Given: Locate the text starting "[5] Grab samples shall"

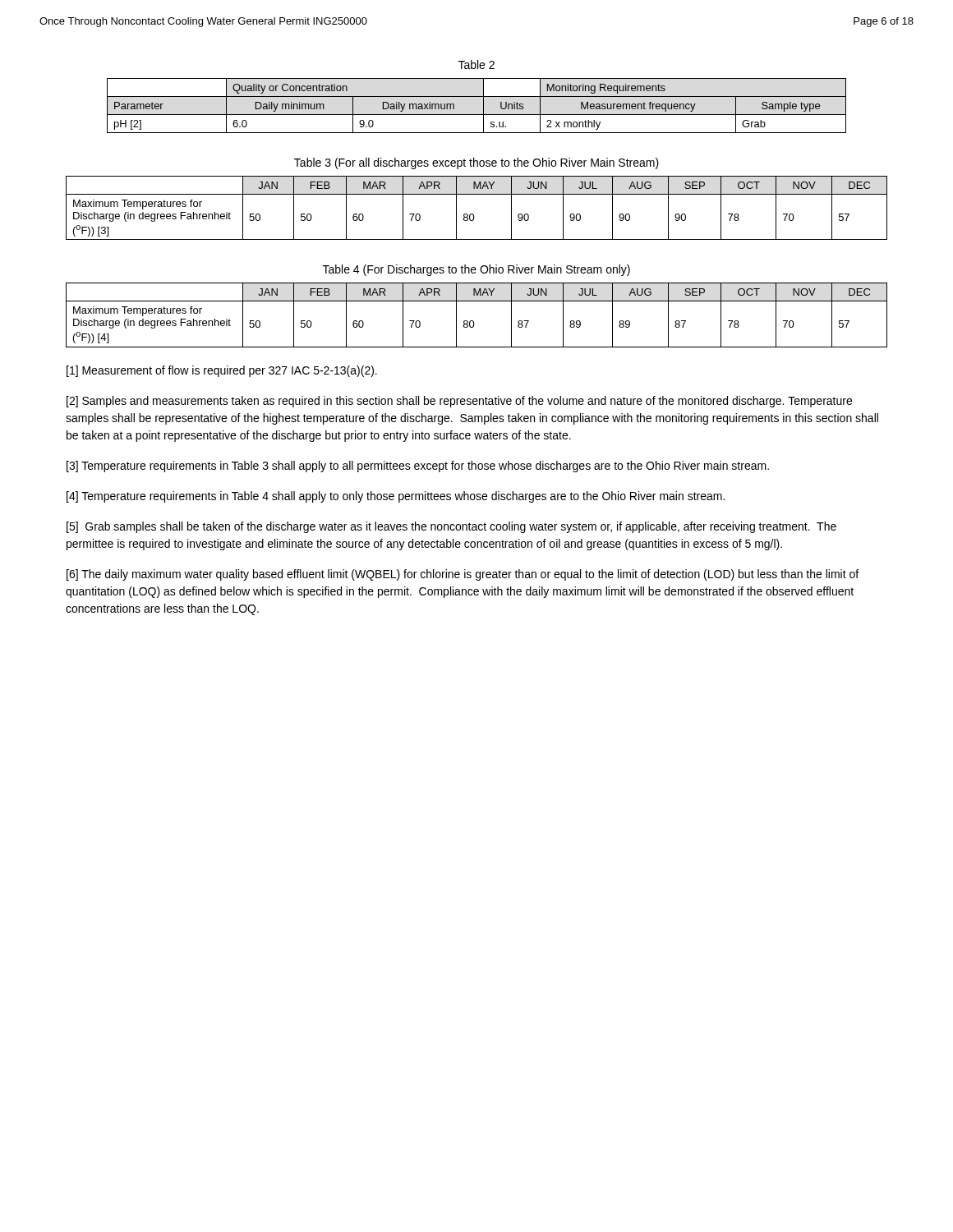Looking at the screenshot, I should point(451,535).
